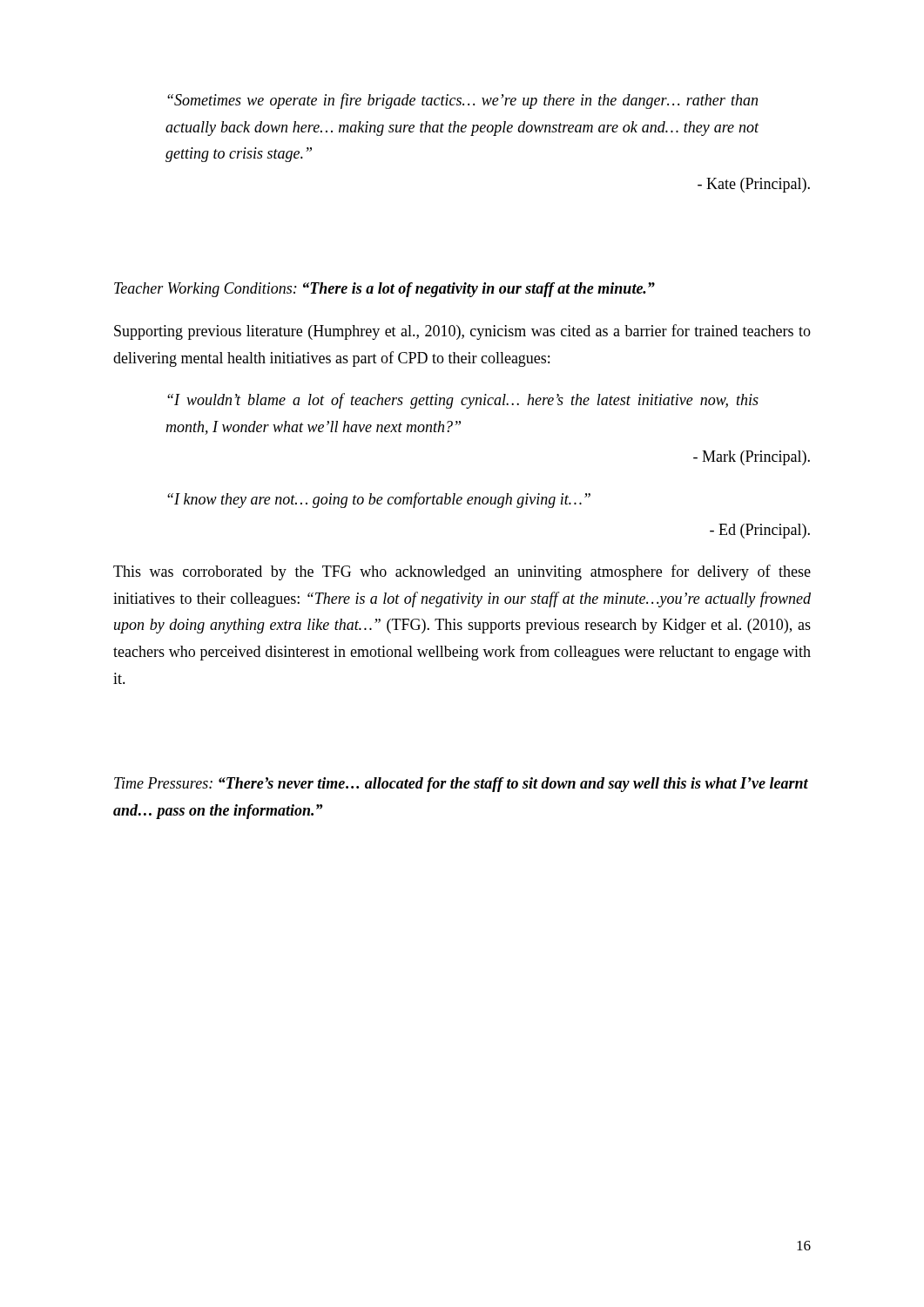This screenshot has width=924, height=1307.
Task: Click where it says "Kate (Principal)."
Action: [754, 184]
